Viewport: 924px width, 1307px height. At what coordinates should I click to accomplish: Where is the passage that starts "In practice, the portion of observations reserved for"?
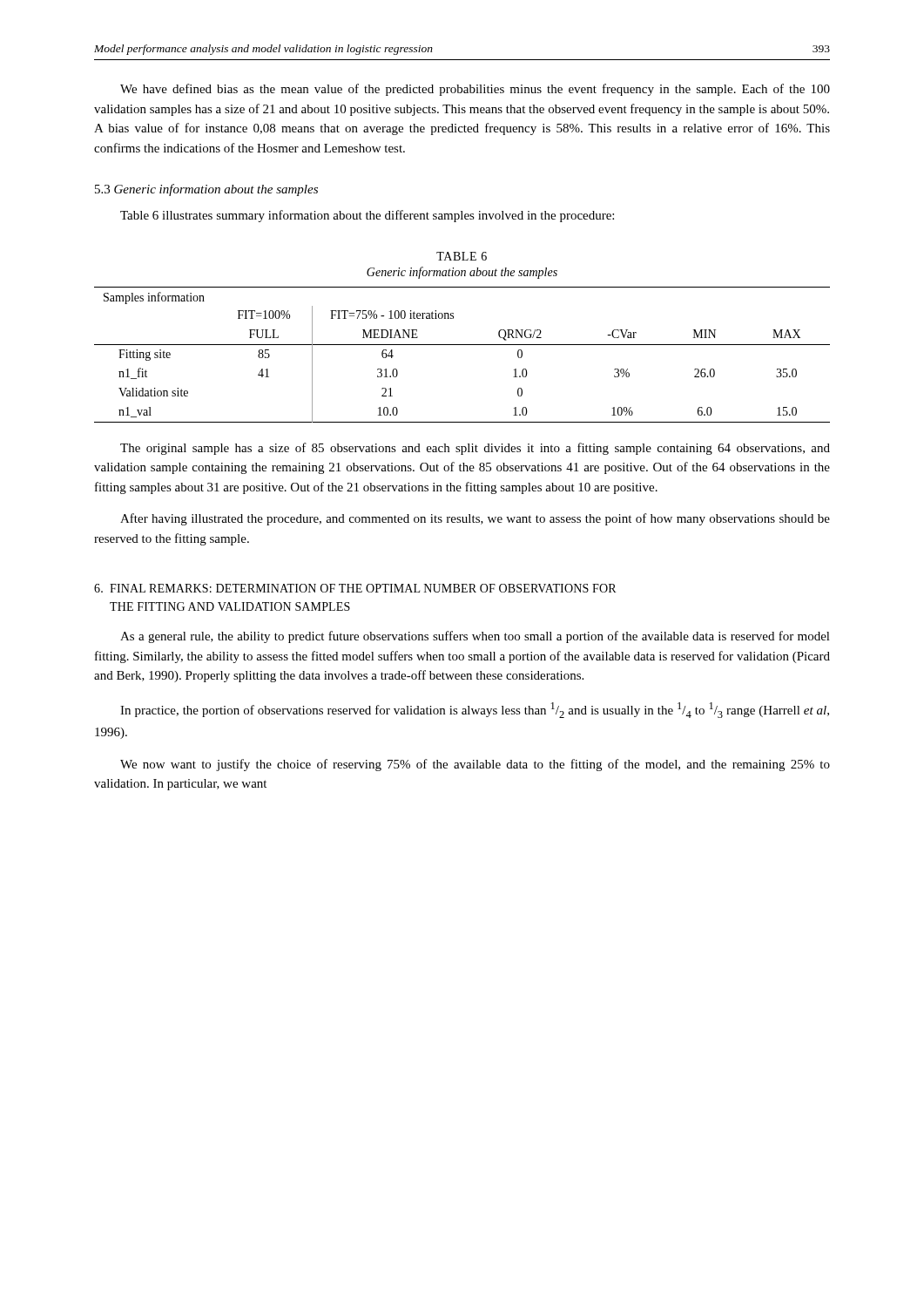462,720
